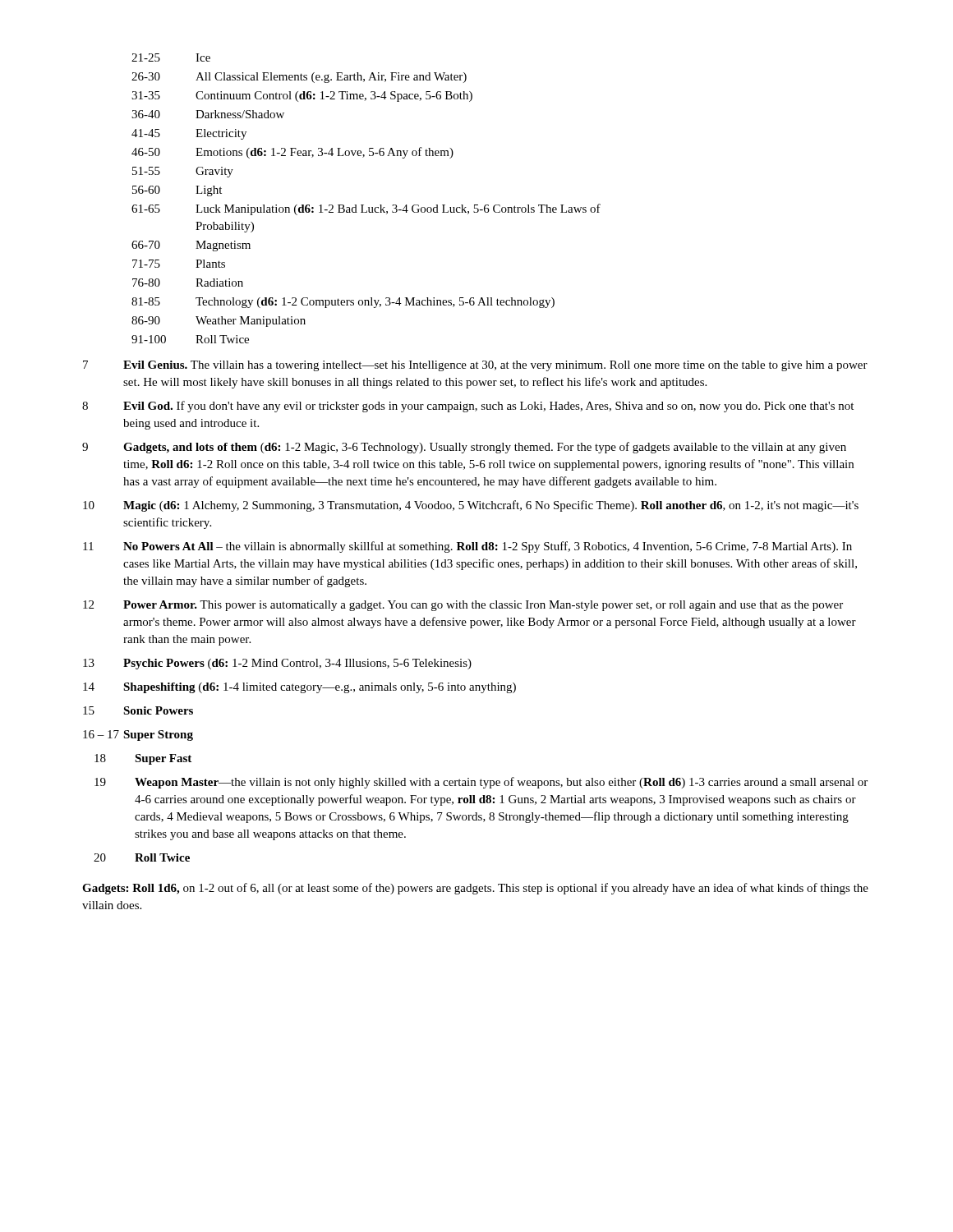Select the list item containing "10 Magic (d6: 1 Alchemy,"

click(476, 514)
